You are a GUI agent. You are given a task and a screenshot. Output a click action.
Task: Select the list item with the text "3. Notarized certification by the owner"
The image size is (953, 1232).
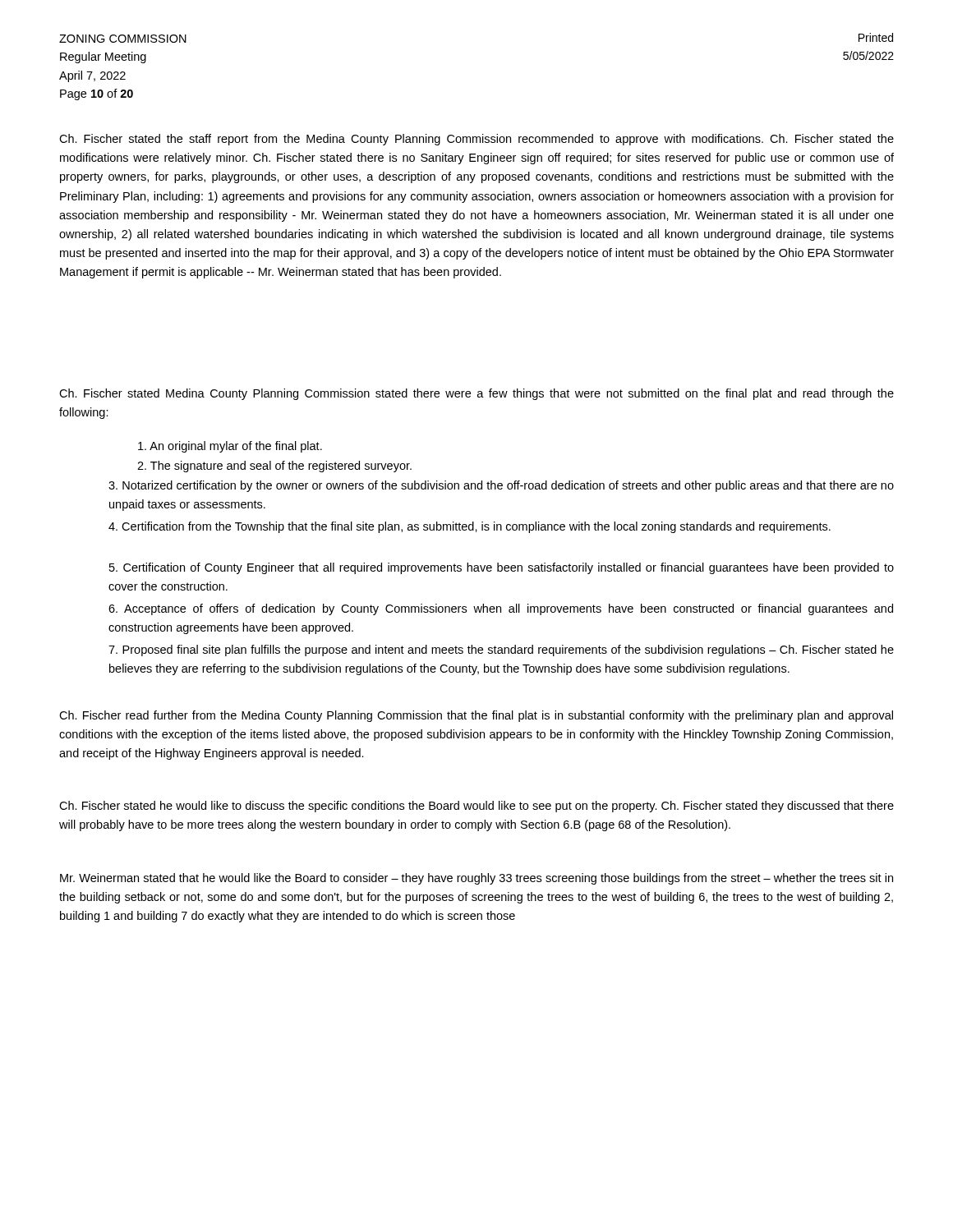[x=501, y=495]
